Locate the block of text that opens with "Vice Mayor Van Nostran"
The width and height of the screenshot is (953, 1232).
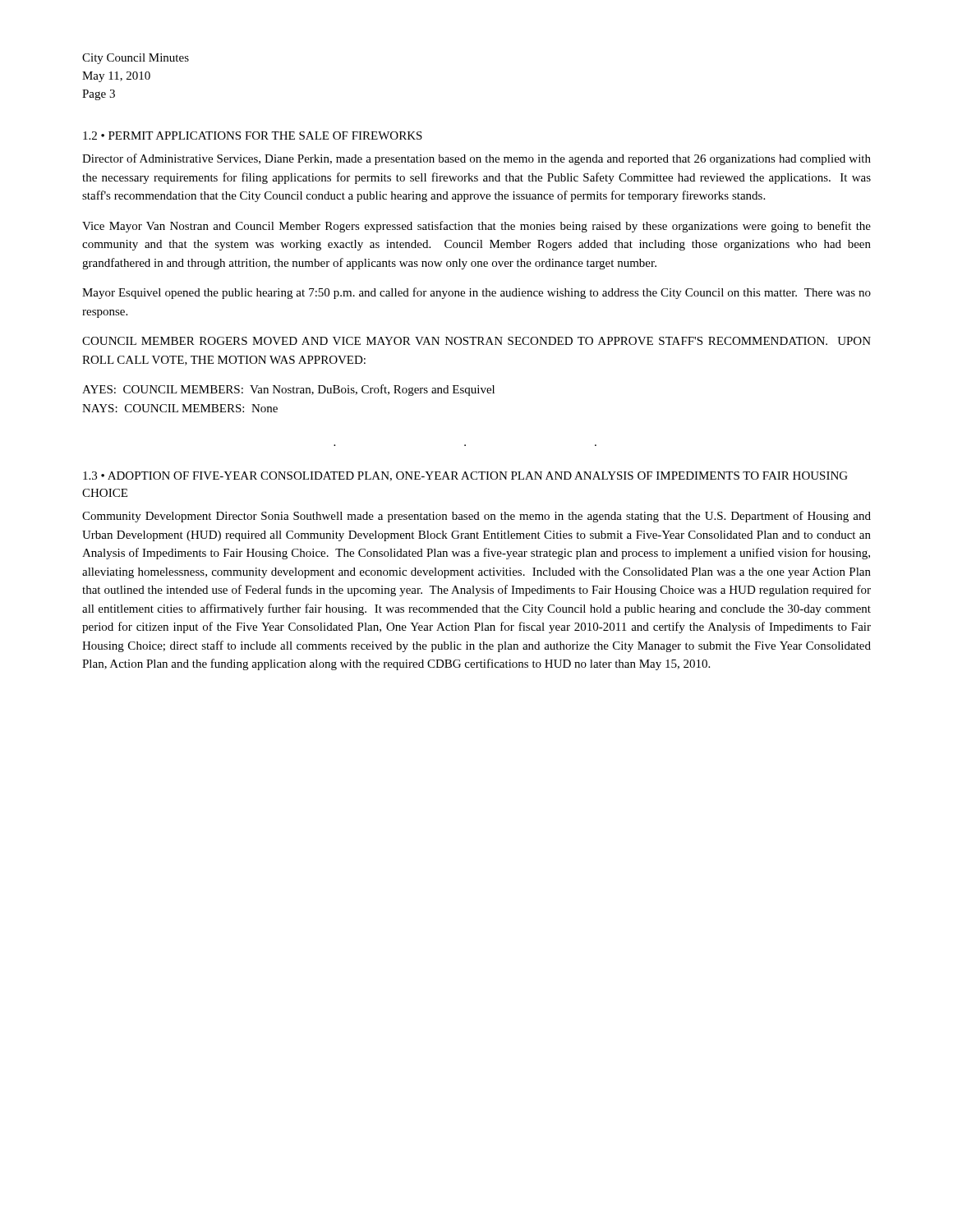476,244
